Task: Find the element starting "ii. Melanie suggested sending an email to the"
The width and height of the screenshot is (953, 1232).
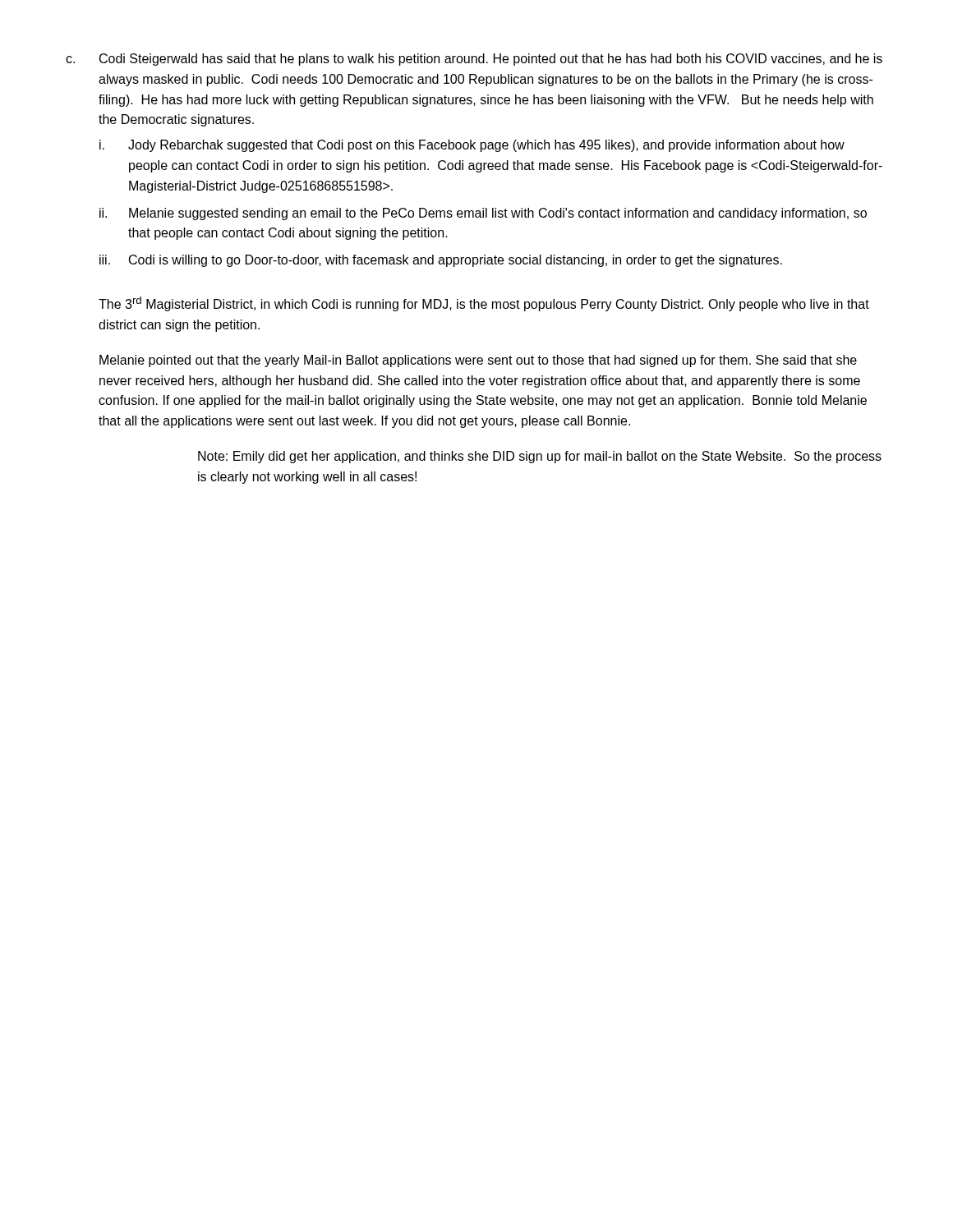Action: tap(493, 224)
